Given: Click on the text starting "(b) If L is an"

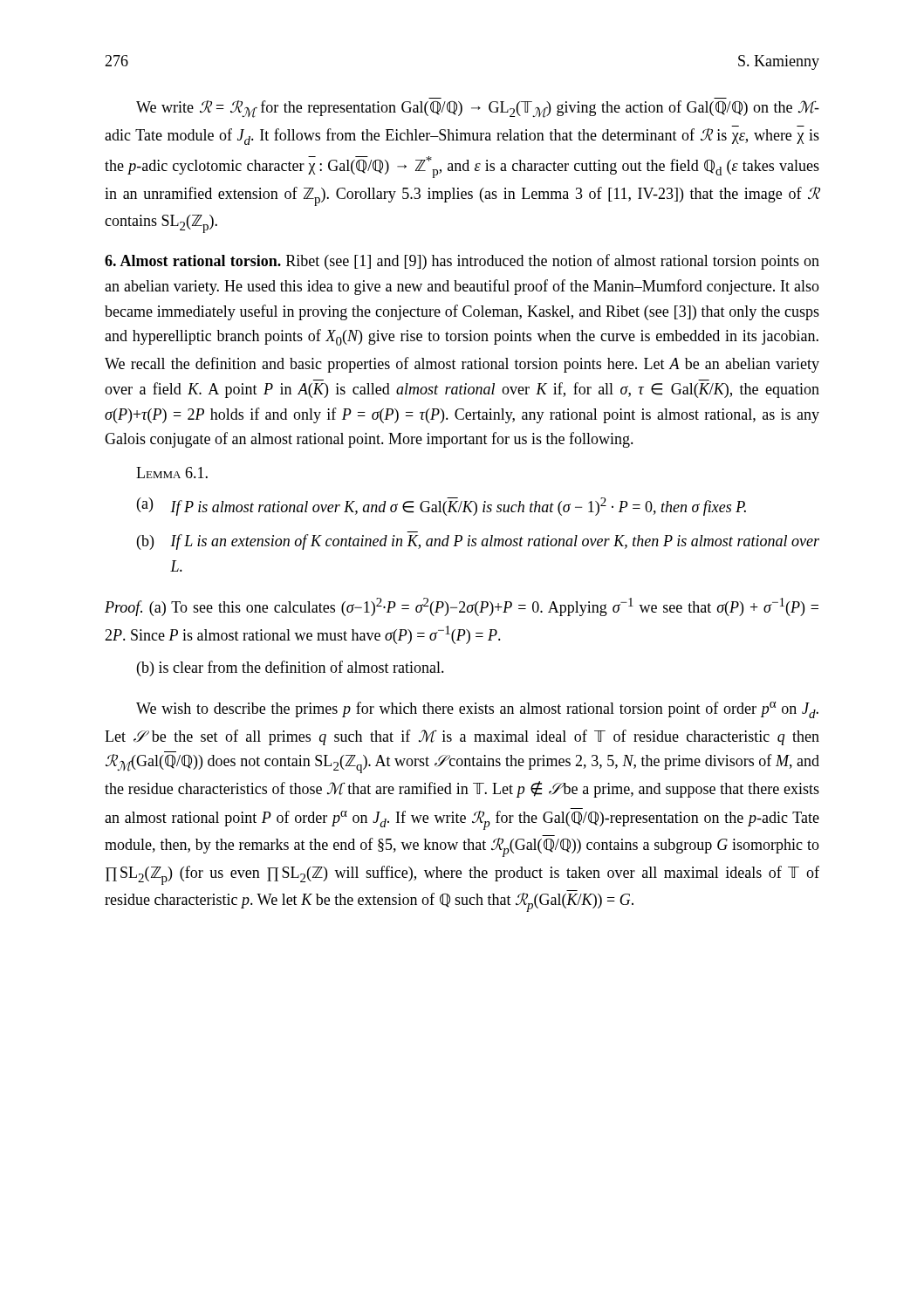Looking at the screenshot, I should pyautogui.click(x=478, y=554).
